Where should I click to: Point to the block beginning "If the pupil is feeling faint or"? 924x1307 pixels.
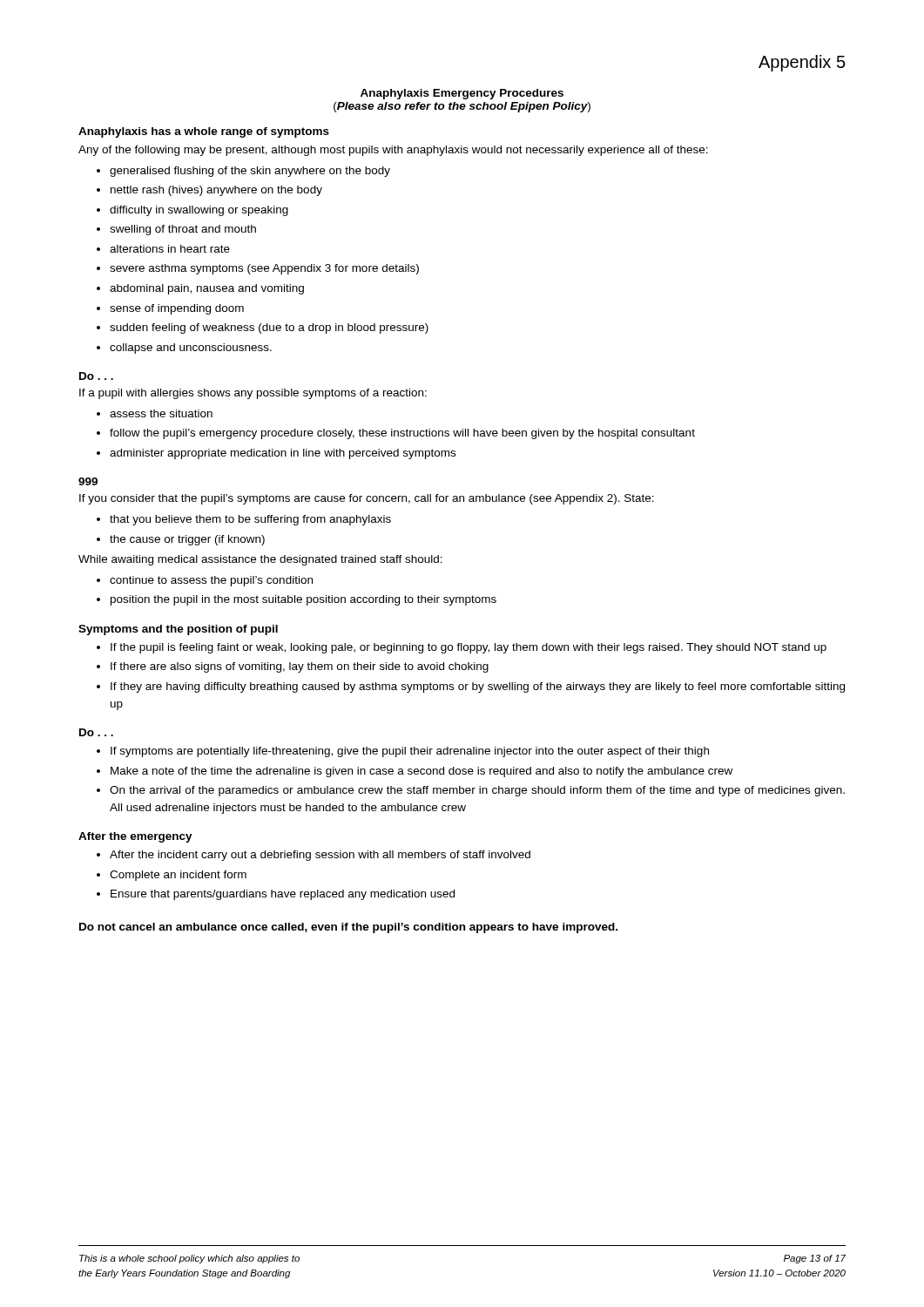[468, 647]
